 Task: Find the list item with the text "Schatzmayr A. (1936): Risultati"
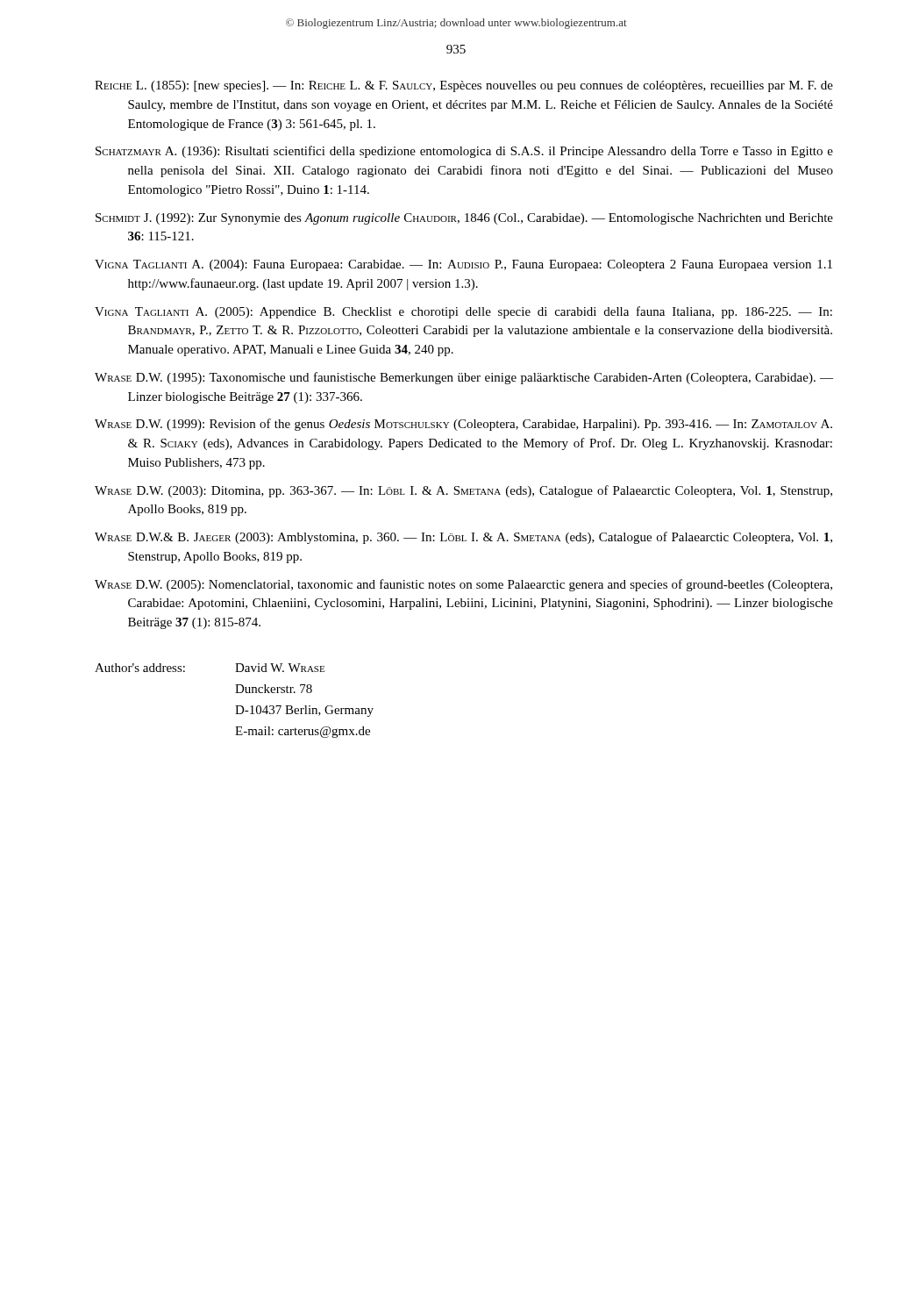tap(464, 171)
